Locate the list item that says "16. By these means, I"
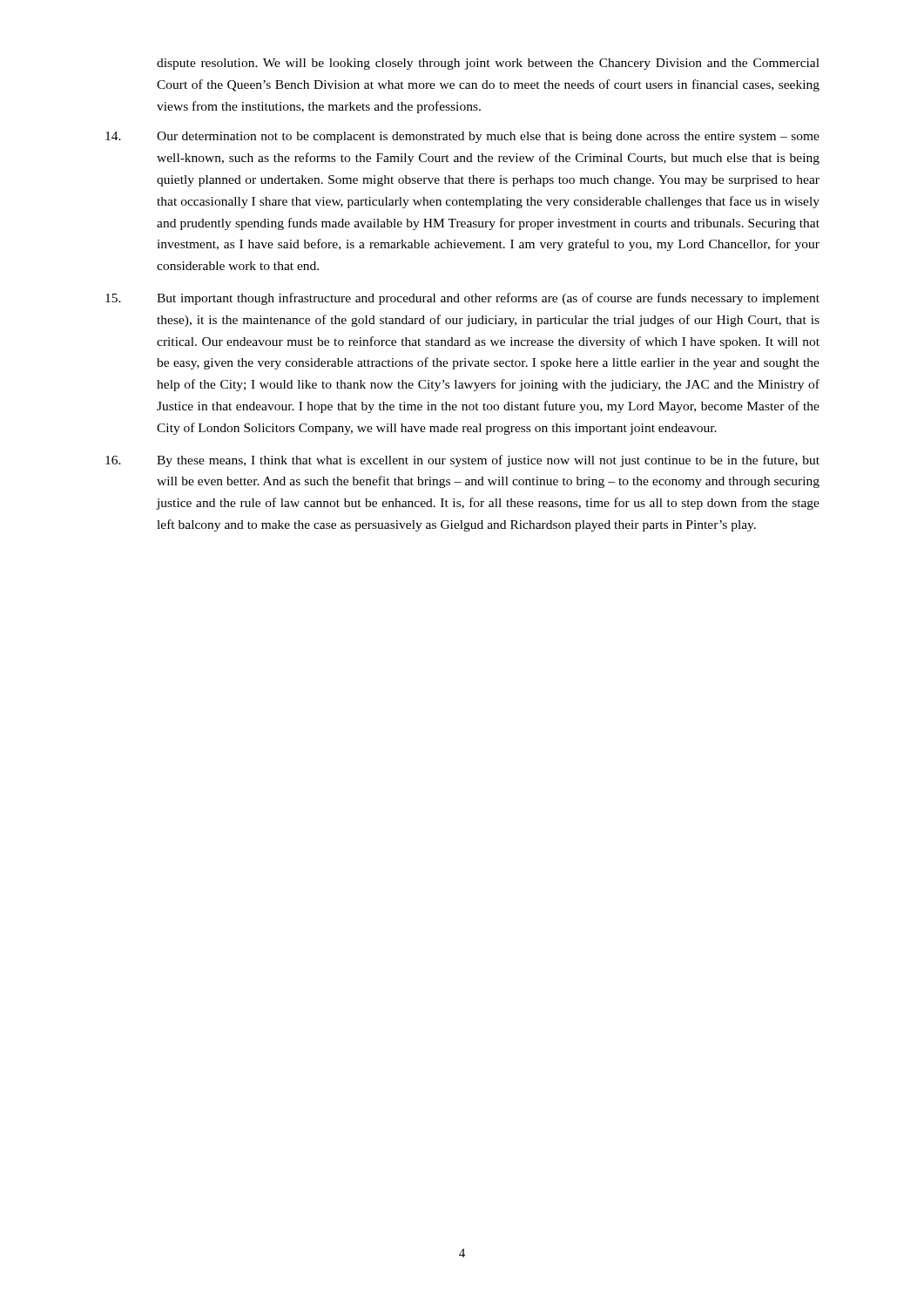The height and width of the screenshot is (1307, 924). [x=462, y=492]
